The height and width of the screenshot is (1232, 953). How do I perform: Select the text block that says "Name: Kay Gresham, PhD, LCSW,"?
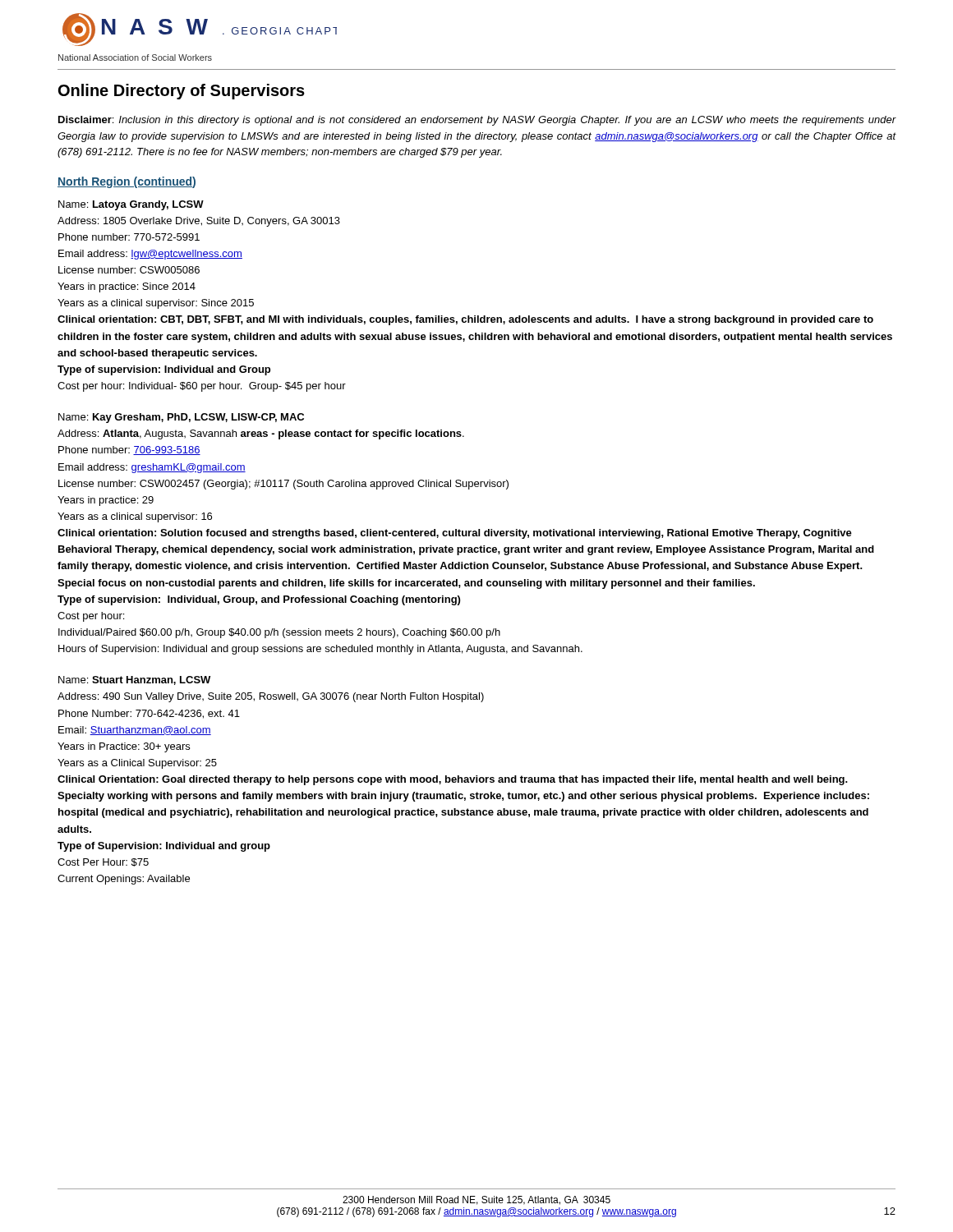click(476, 533)
